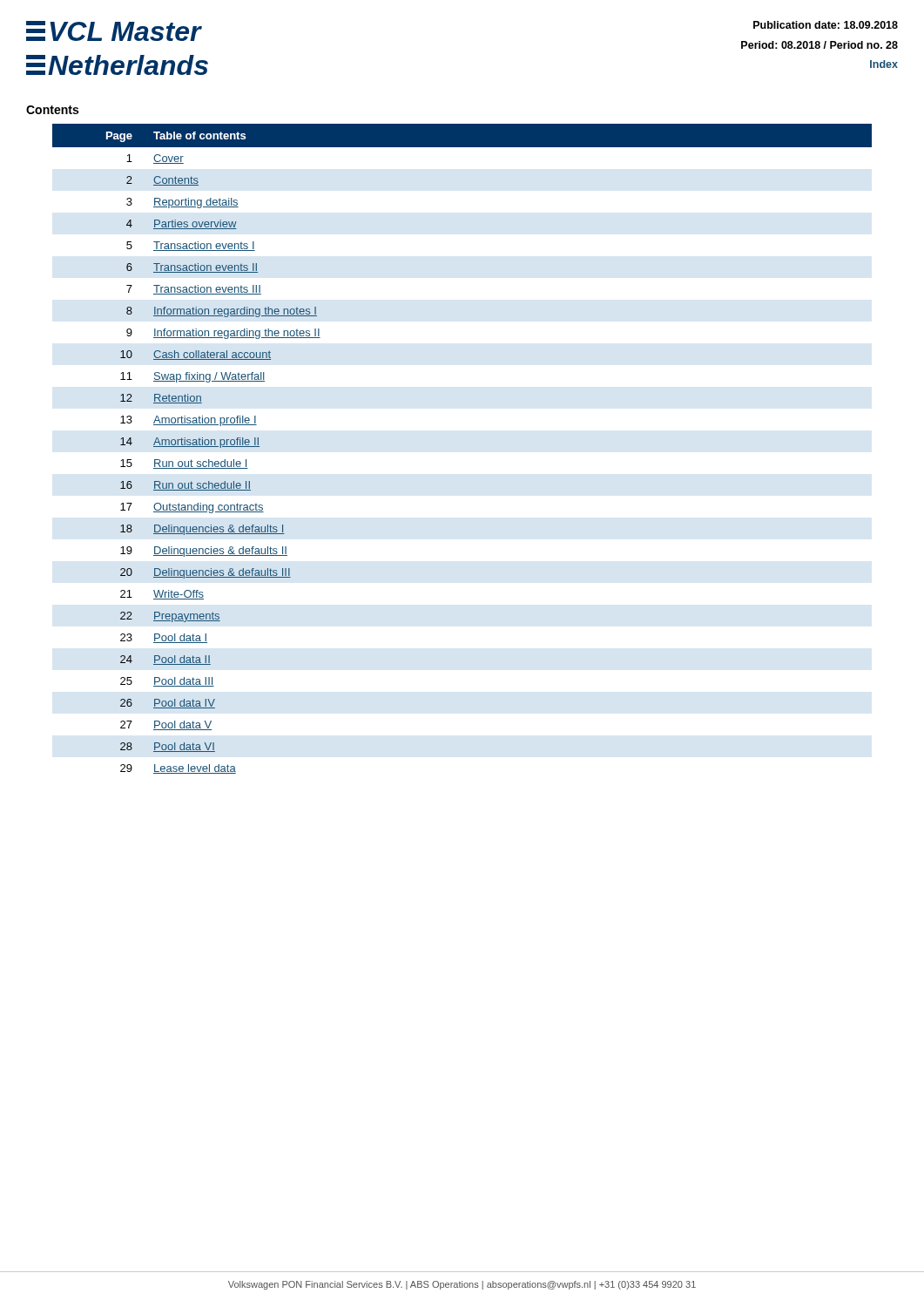Find the table that mentions "Delinquencies & defaults I"
The width and height of the screenshot is (924, 1307).
click(x=462, y=451)
